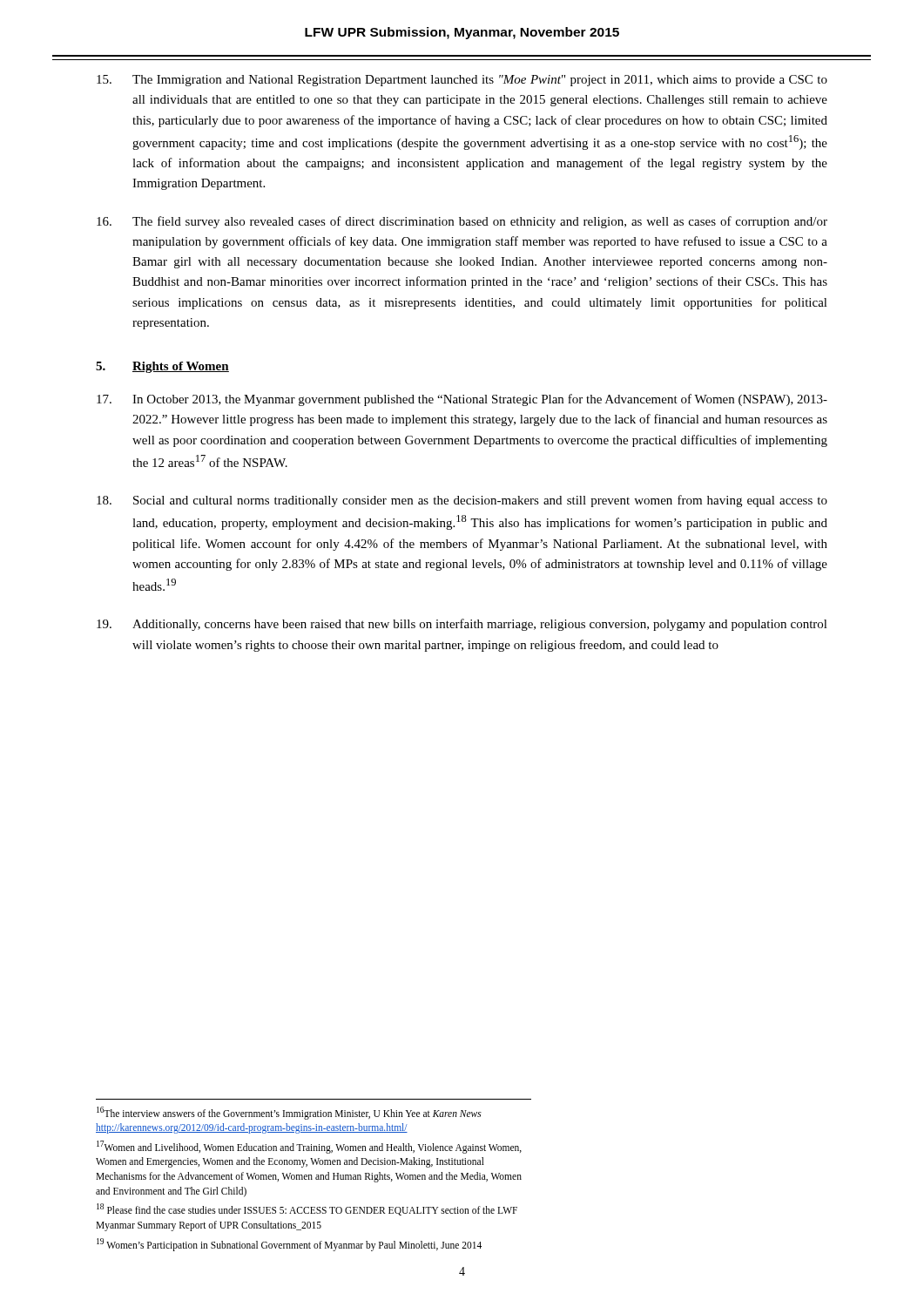
Task: Select the block starting "16The interview answers of the Government’s"
Action: [x=289, y=1119]
